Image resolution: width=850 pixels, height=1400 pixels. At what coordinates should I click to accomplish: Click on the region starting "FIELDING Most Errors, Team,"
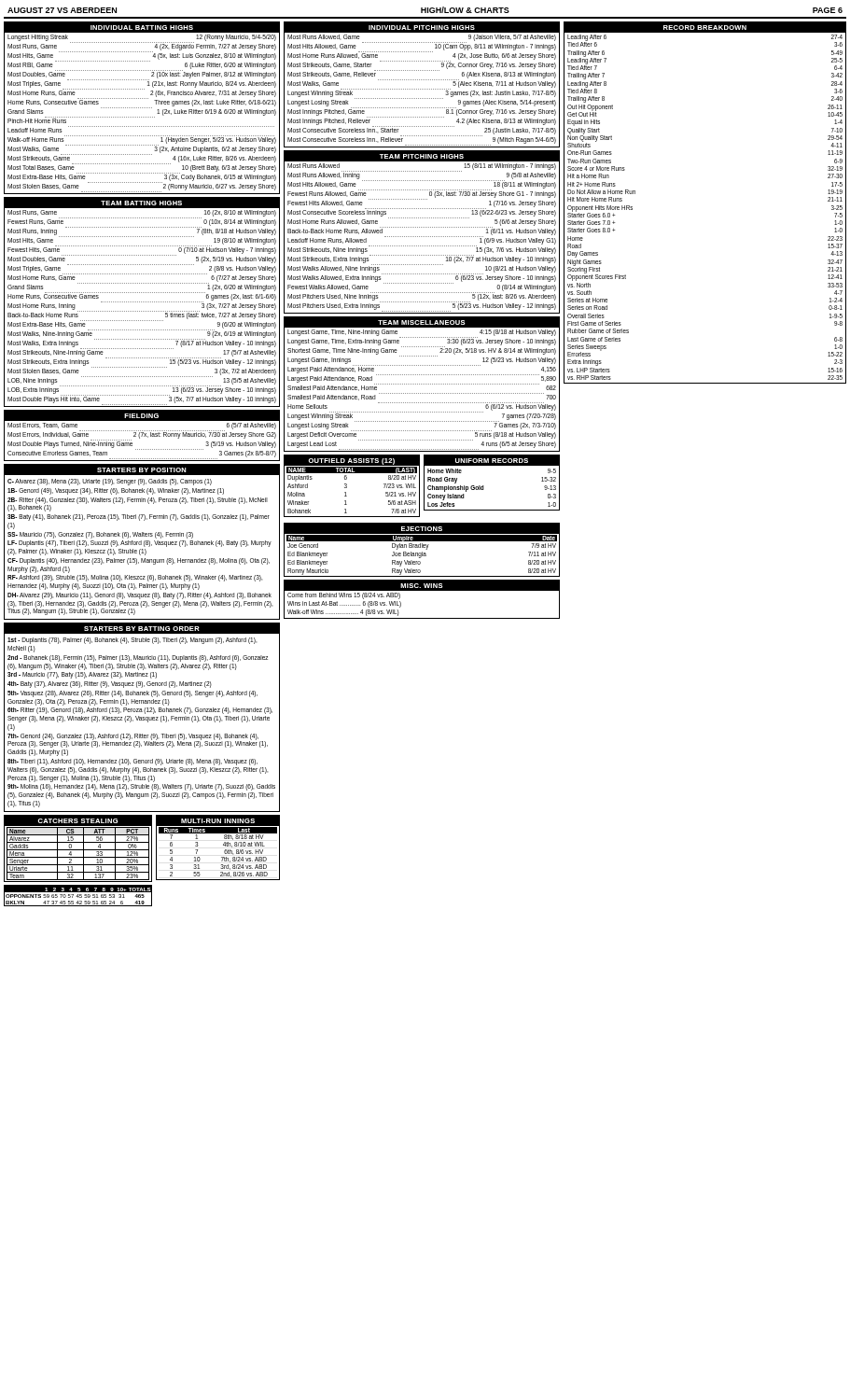click(142, 435)
